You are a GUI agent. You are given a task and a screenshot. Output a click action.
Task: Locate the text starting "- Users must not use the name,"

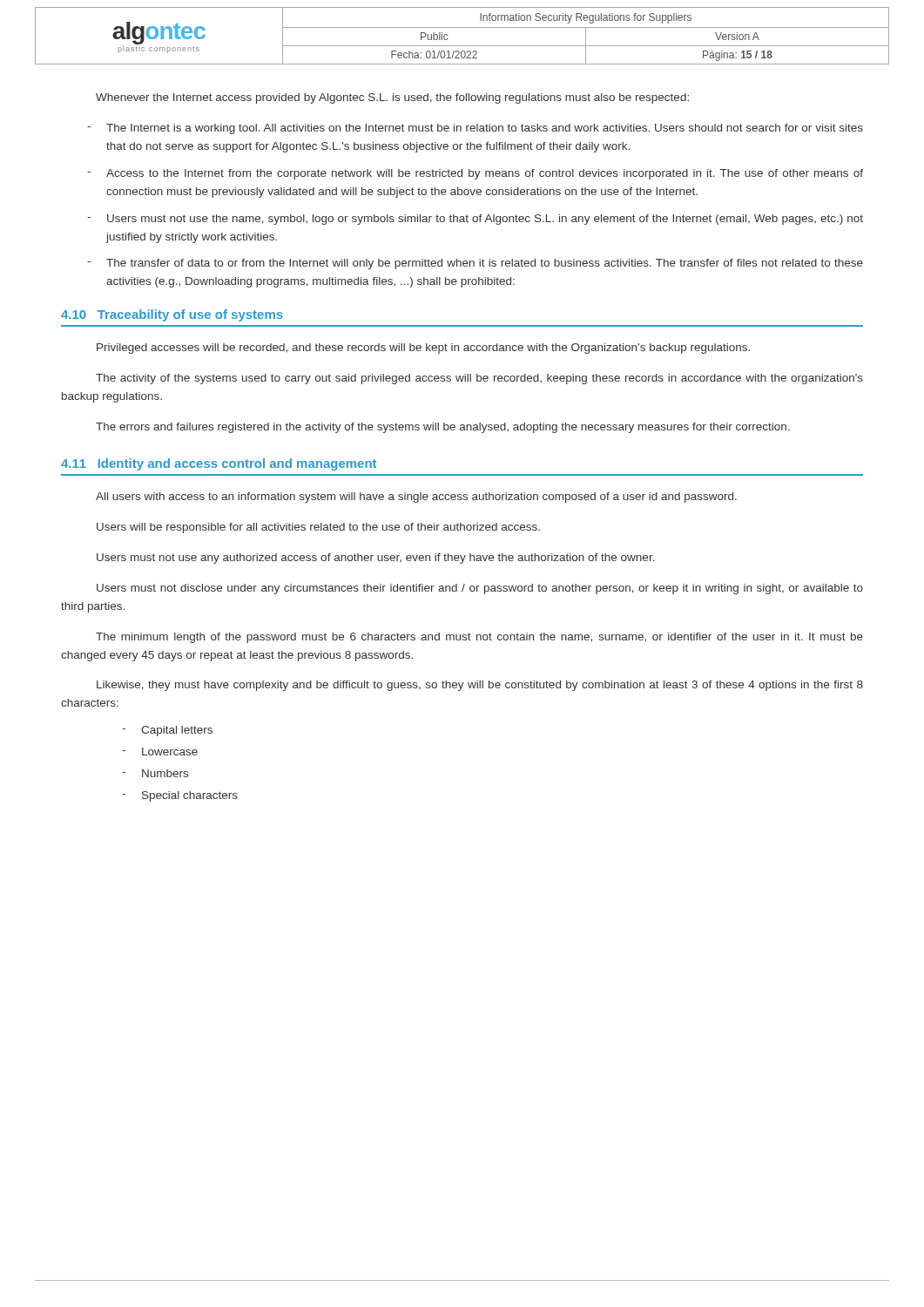click(475, 228)
